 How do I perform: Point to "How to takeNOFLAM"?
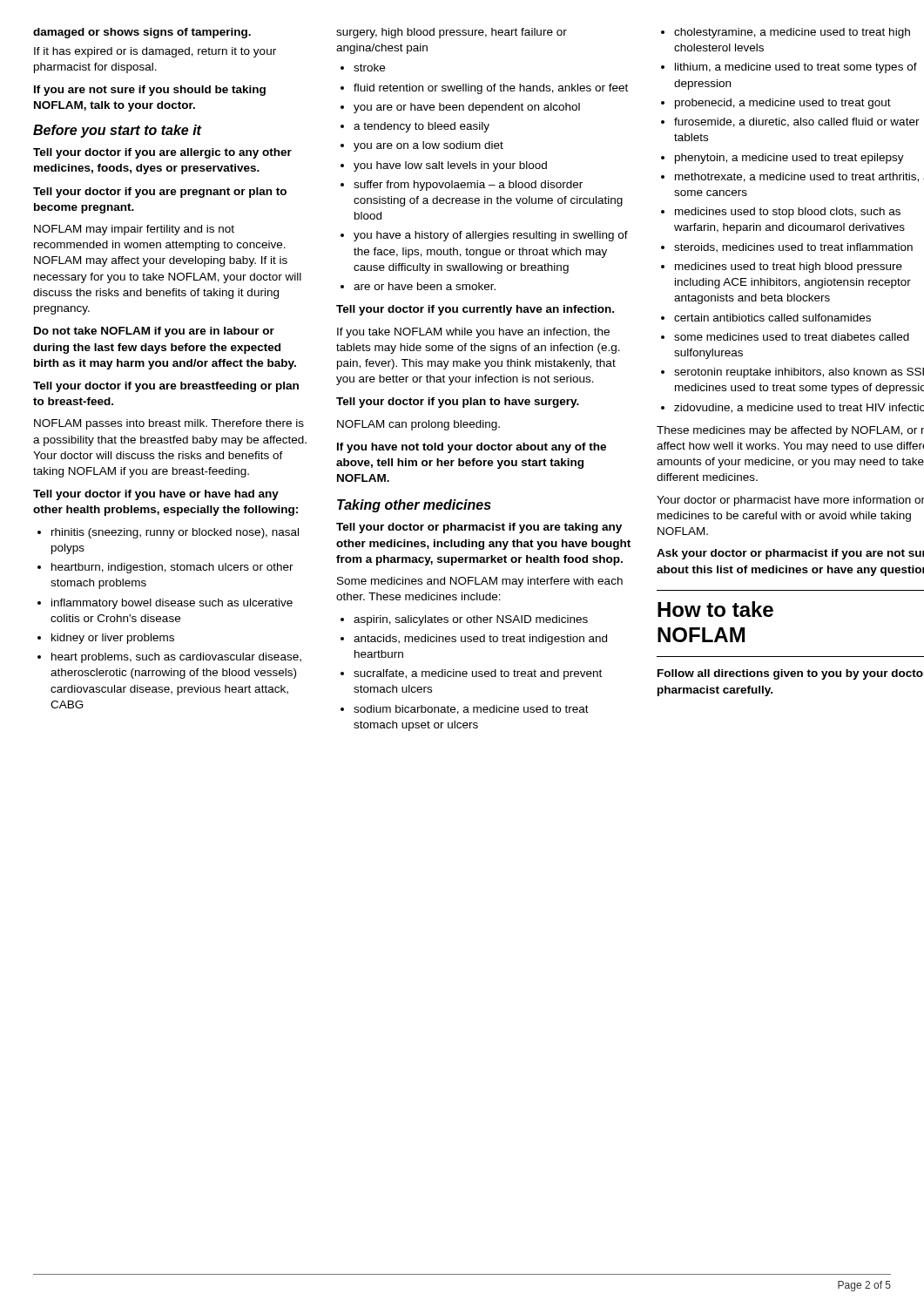pyautogui.click(x=715, y=609)
